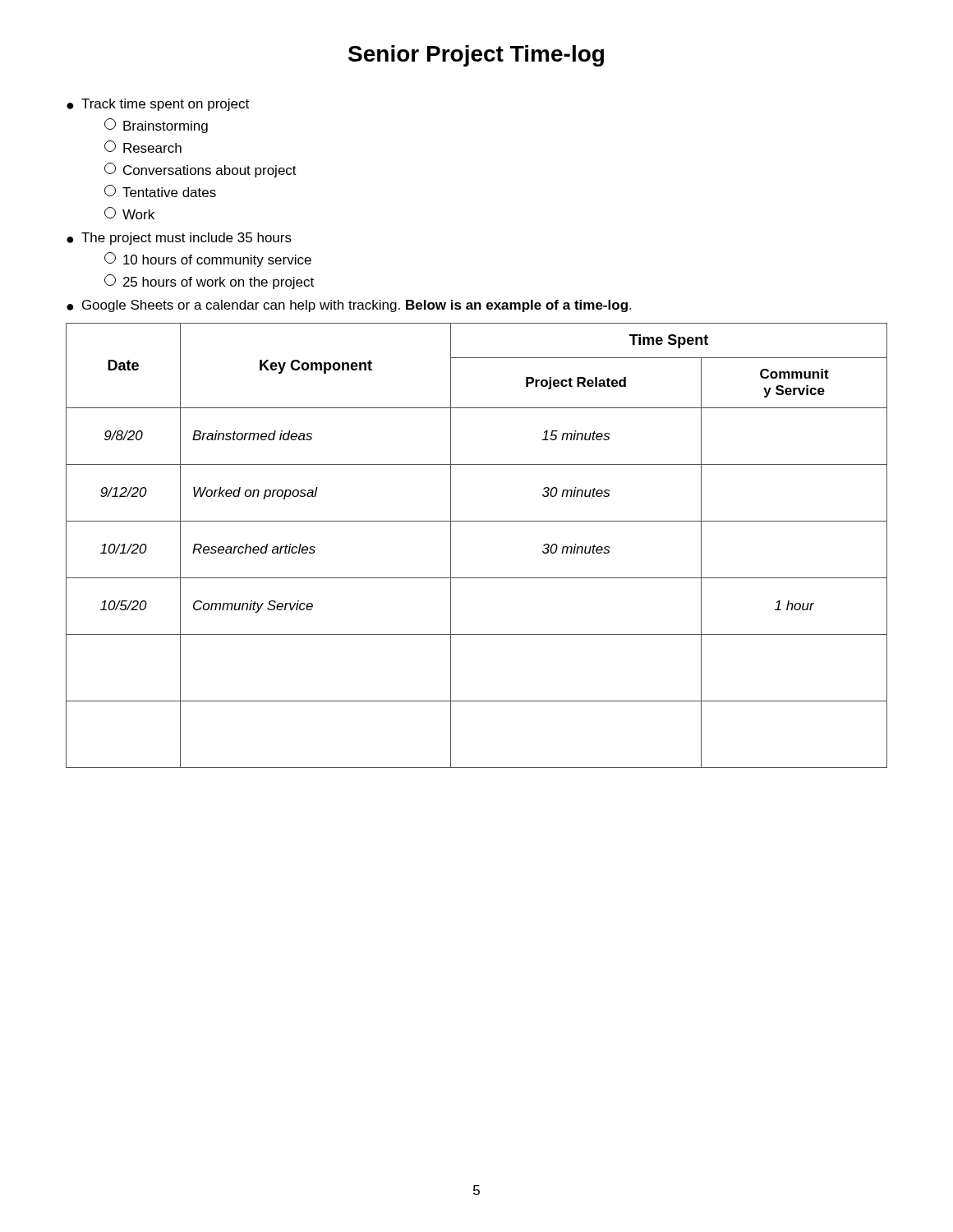Locate a table

476,546
